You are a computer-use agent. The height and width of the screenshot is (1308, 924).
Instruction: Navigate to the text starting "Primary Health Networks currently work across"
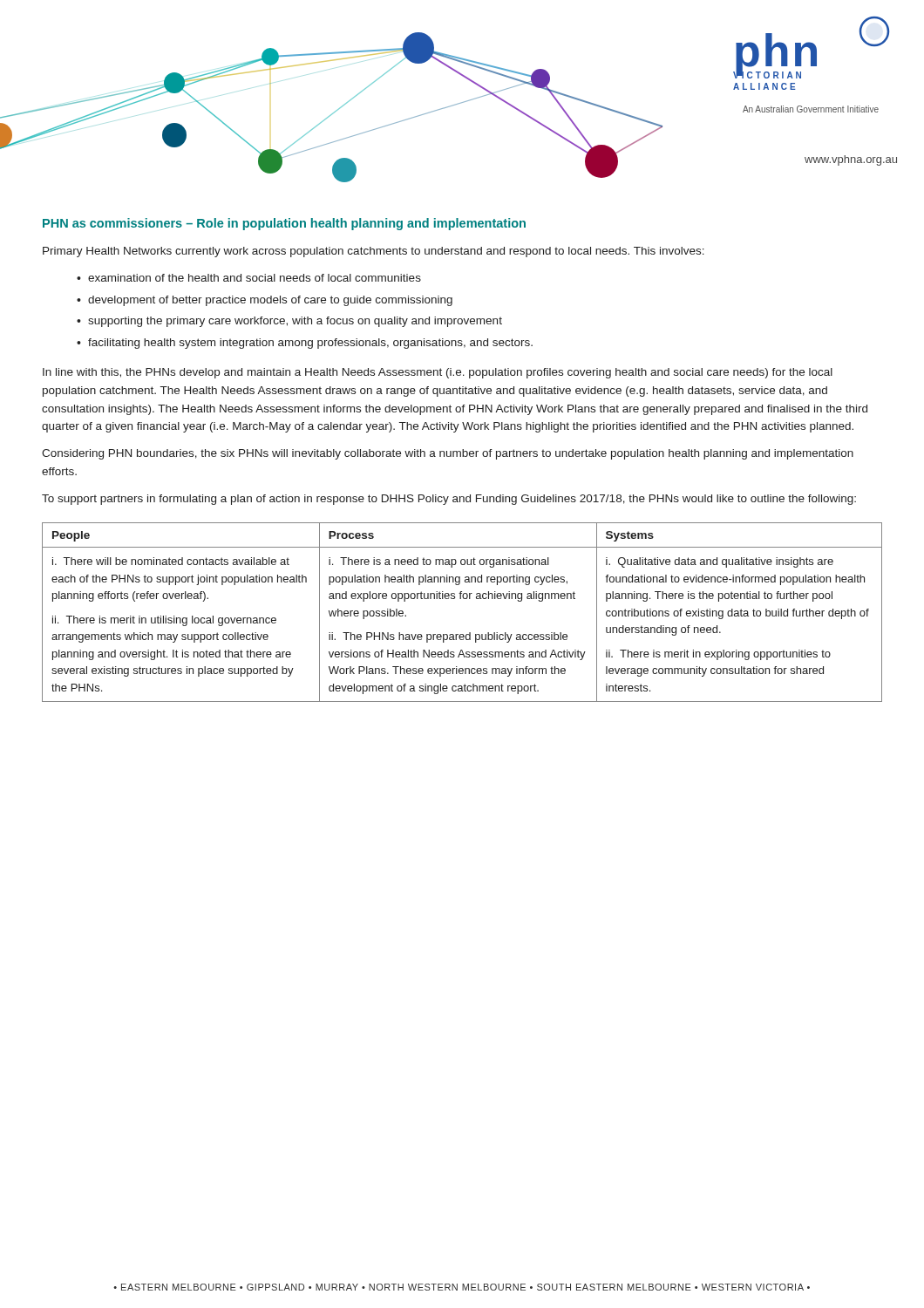point(373,251)
